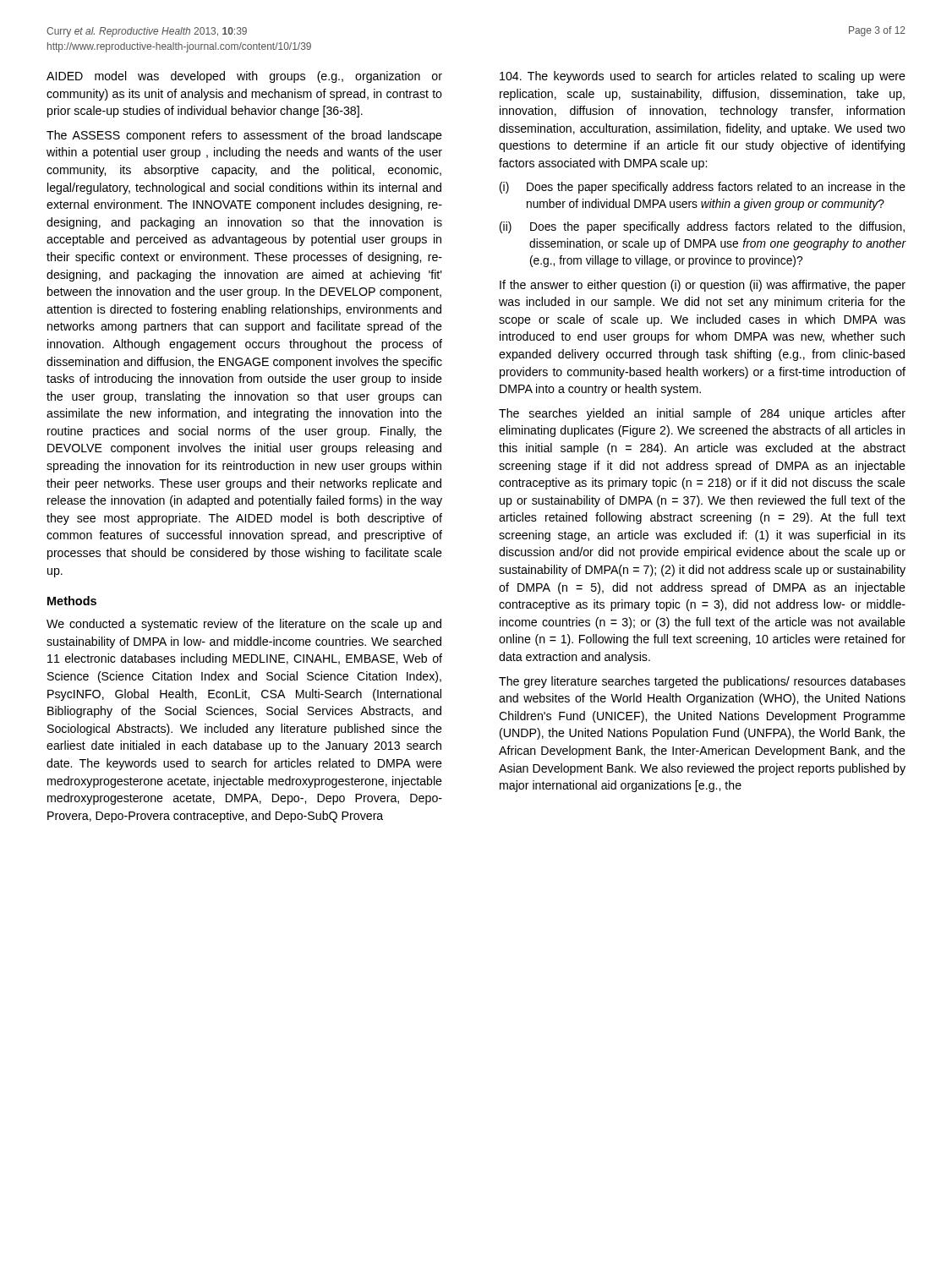Screen dimensions: 1268x952
Task: Locate the text block that reads "AIDED model was"
Action: (x=244, y=323)
